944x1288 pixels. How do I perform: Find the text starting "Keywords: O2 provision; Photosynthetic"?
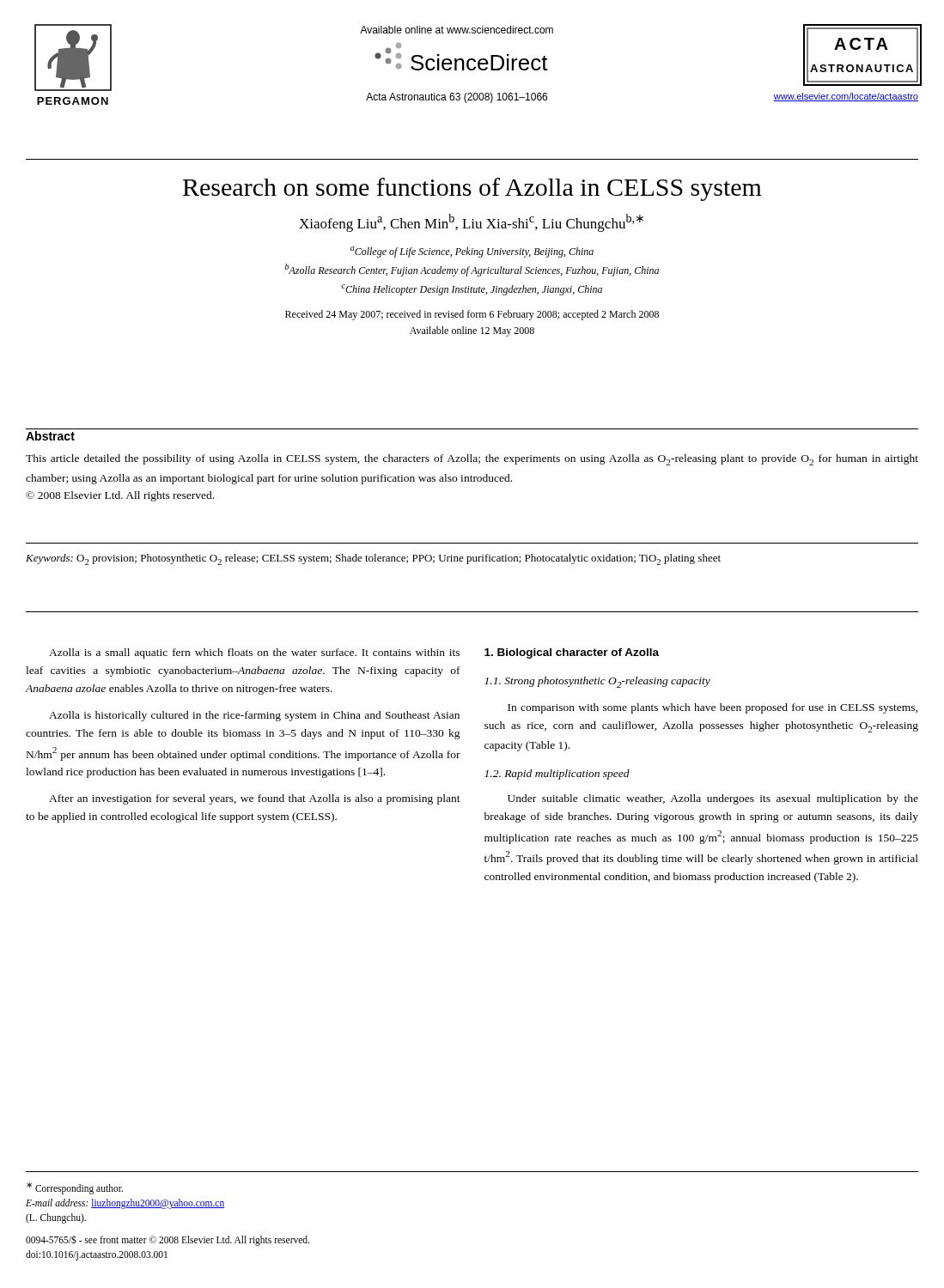click(x=373, y=559)
